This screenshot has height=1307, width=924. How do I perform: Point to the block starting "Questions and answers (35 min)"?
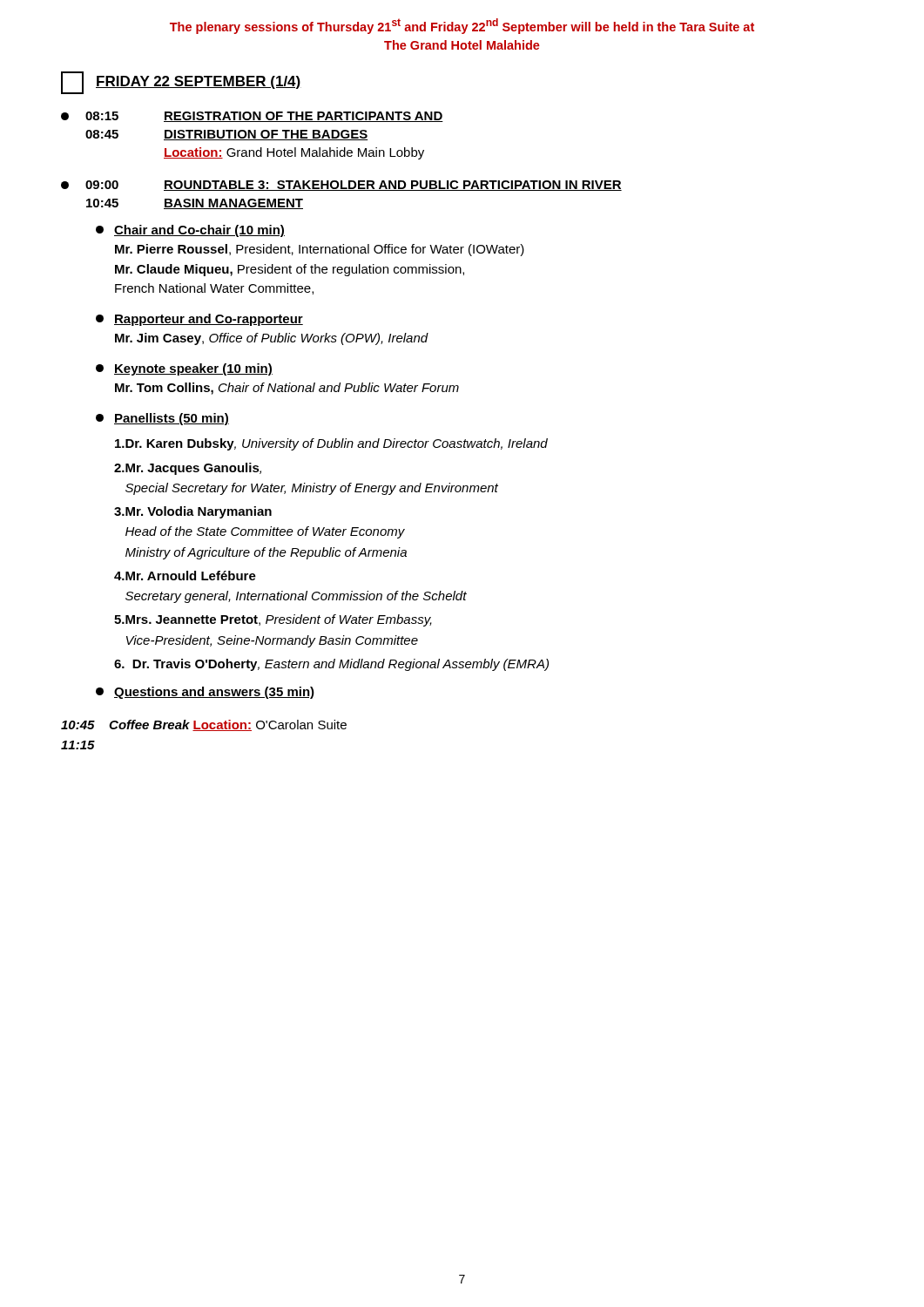point(205,693)
